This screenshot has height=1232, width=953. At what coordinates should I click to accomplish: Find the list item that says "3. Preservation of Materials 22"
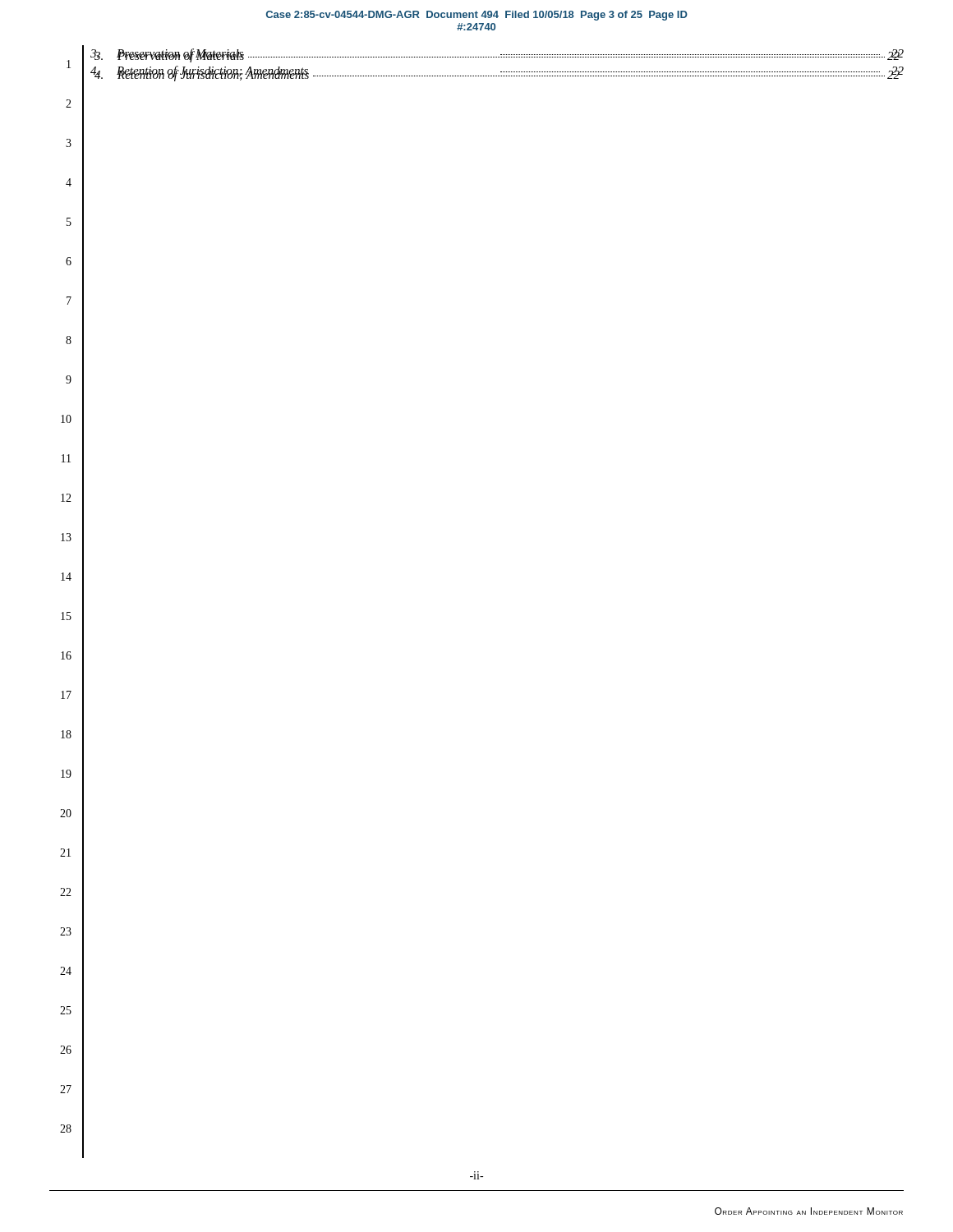497,54
